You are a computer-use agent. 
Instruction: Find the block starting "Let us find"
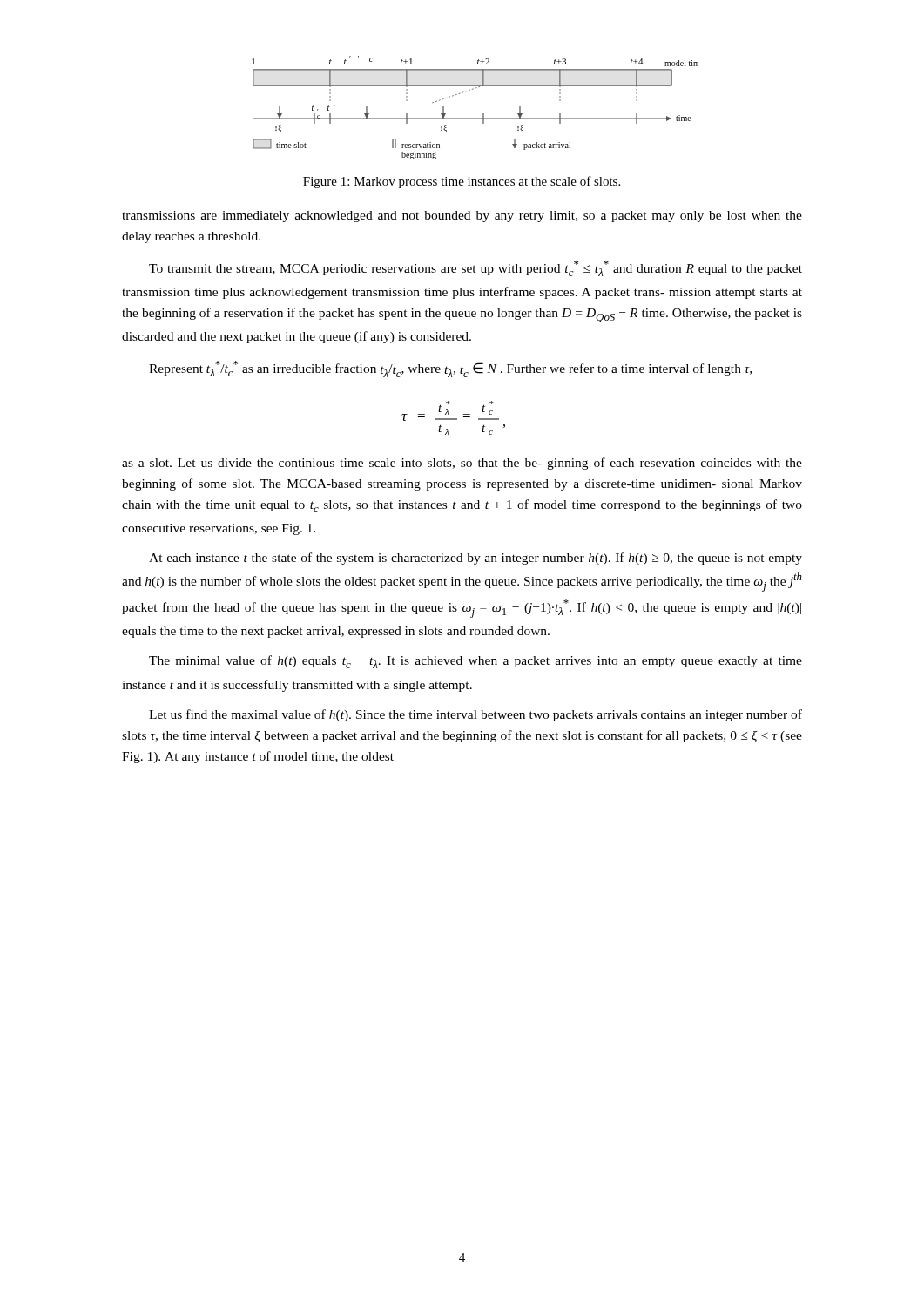462,735
